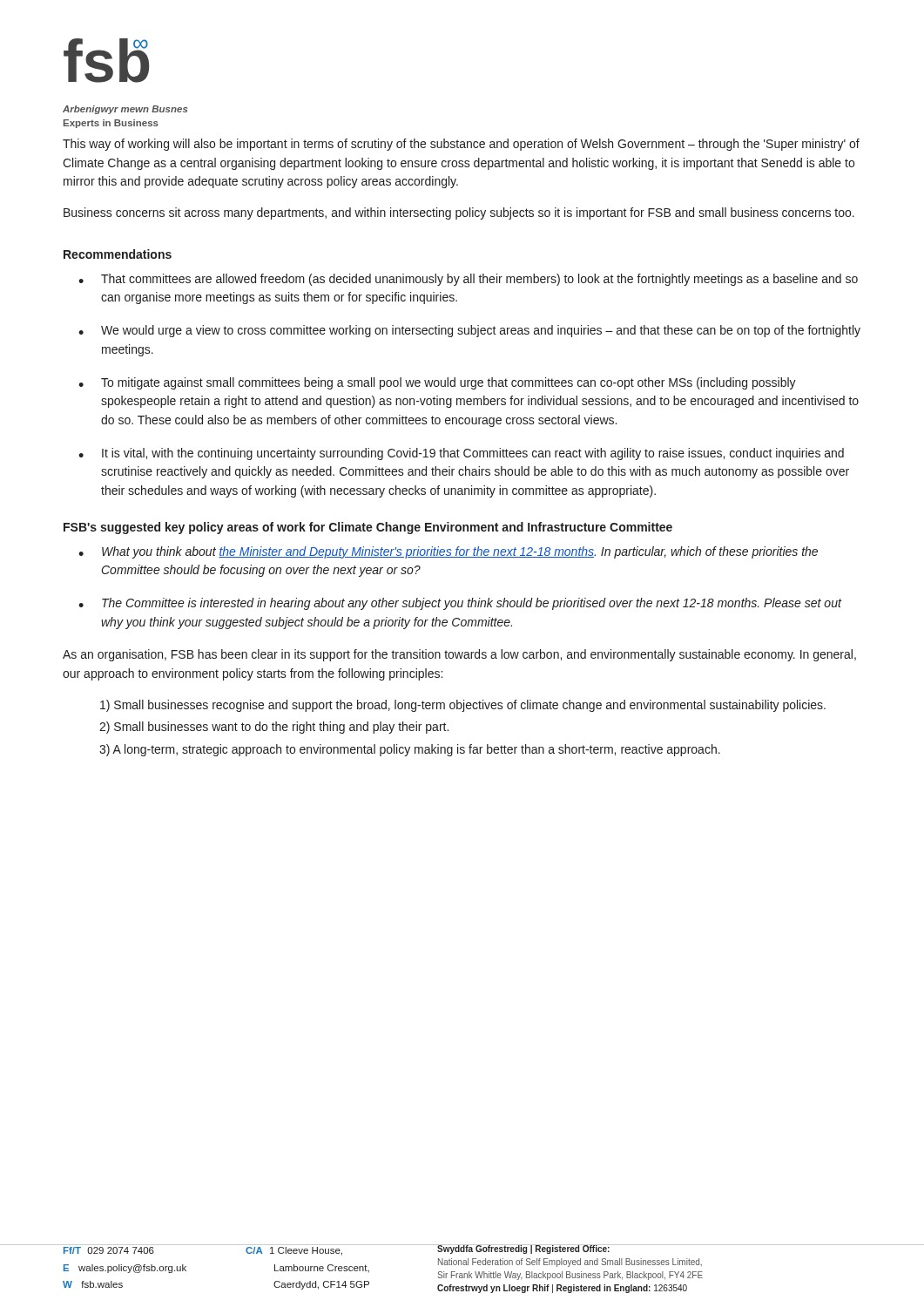The height and width of the screenshot is (1307, 924).
Task: Locate the list item that says "• That committees"
Action: 470,289
